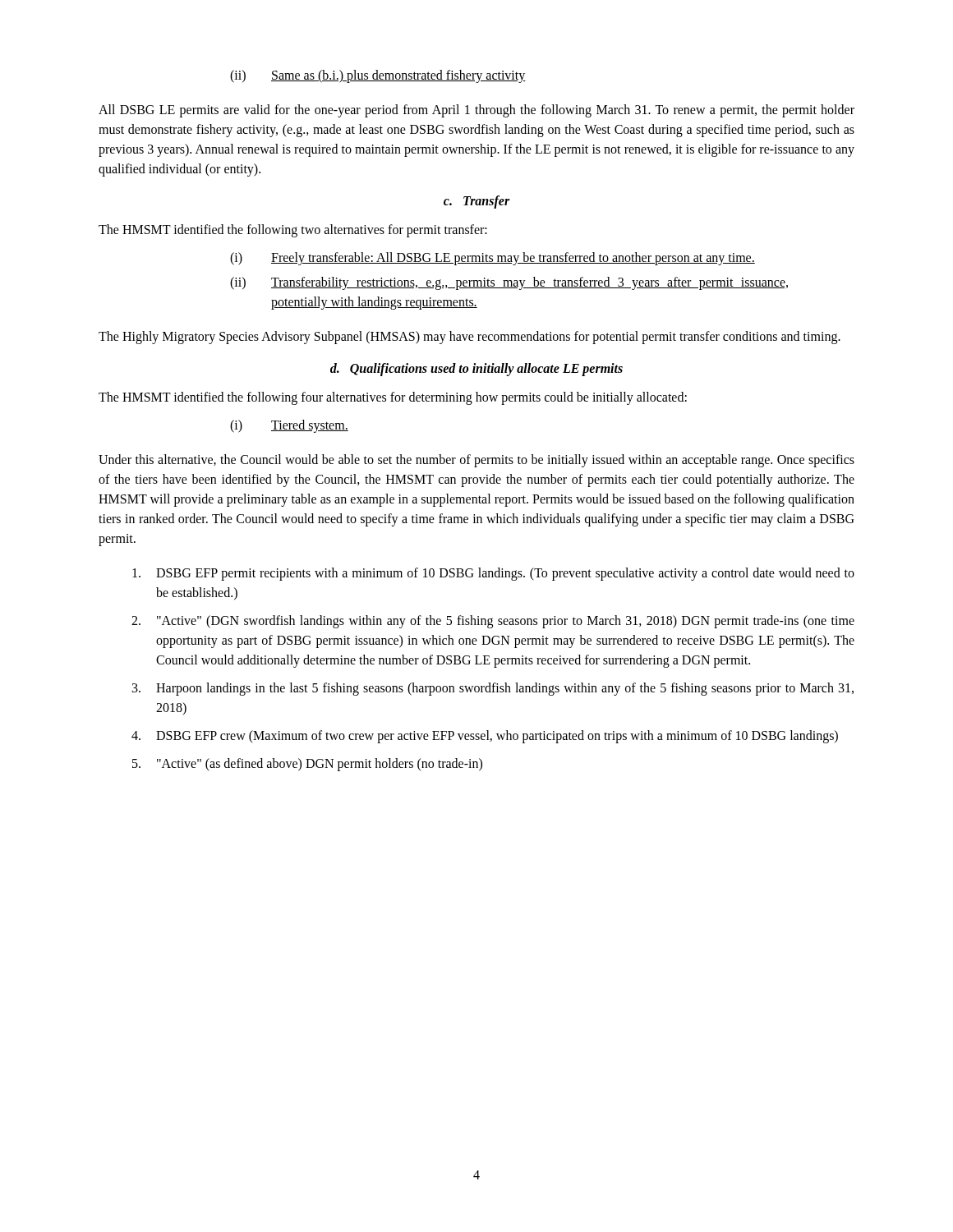Find the list item that reads "(ii) Same as (b.i.)"

tap(509, 76)
